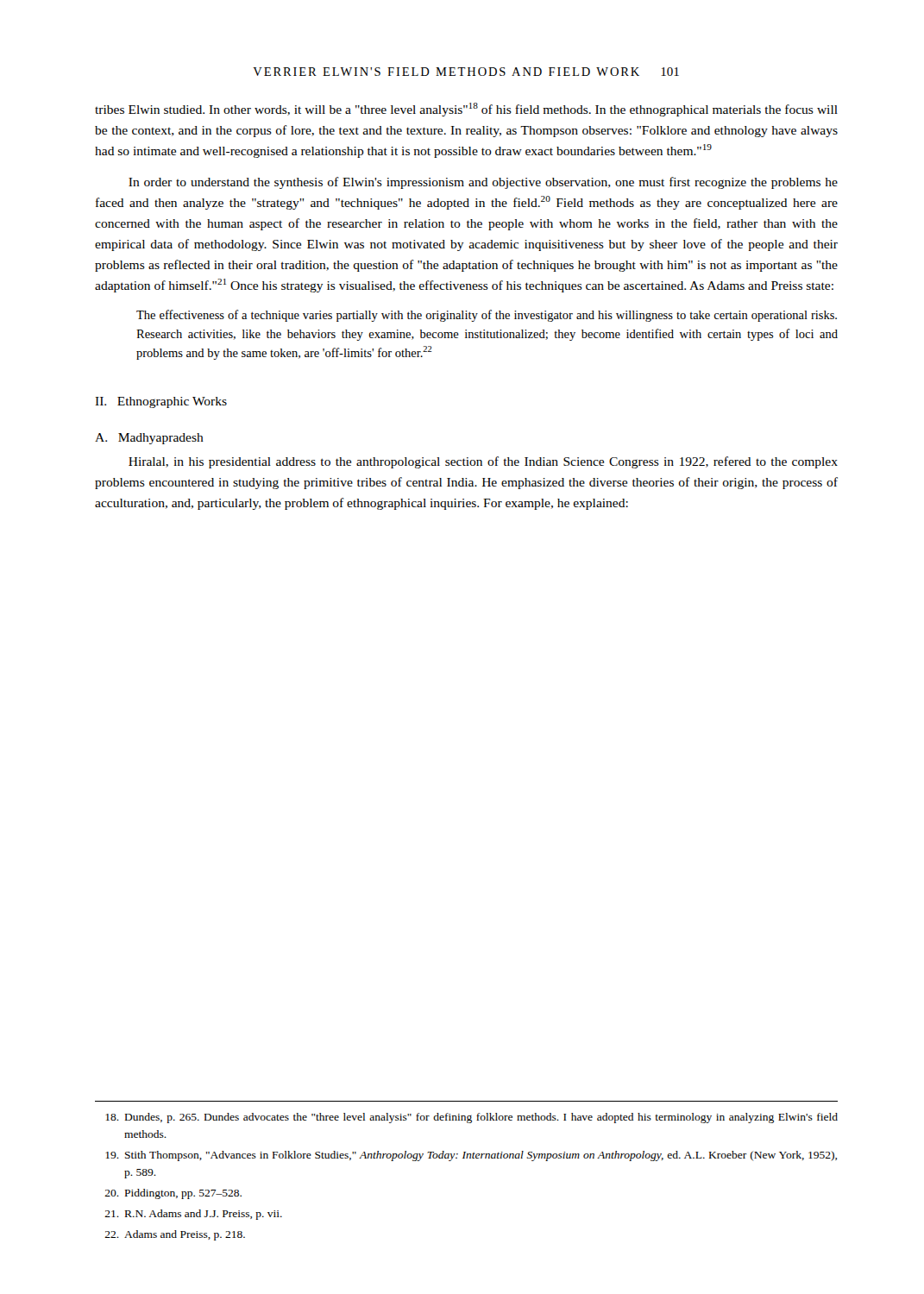Select the section header that says "A. Madhyapradesh"
Image resolution: width=924 pixels, height=1294 pixels.
149,437
